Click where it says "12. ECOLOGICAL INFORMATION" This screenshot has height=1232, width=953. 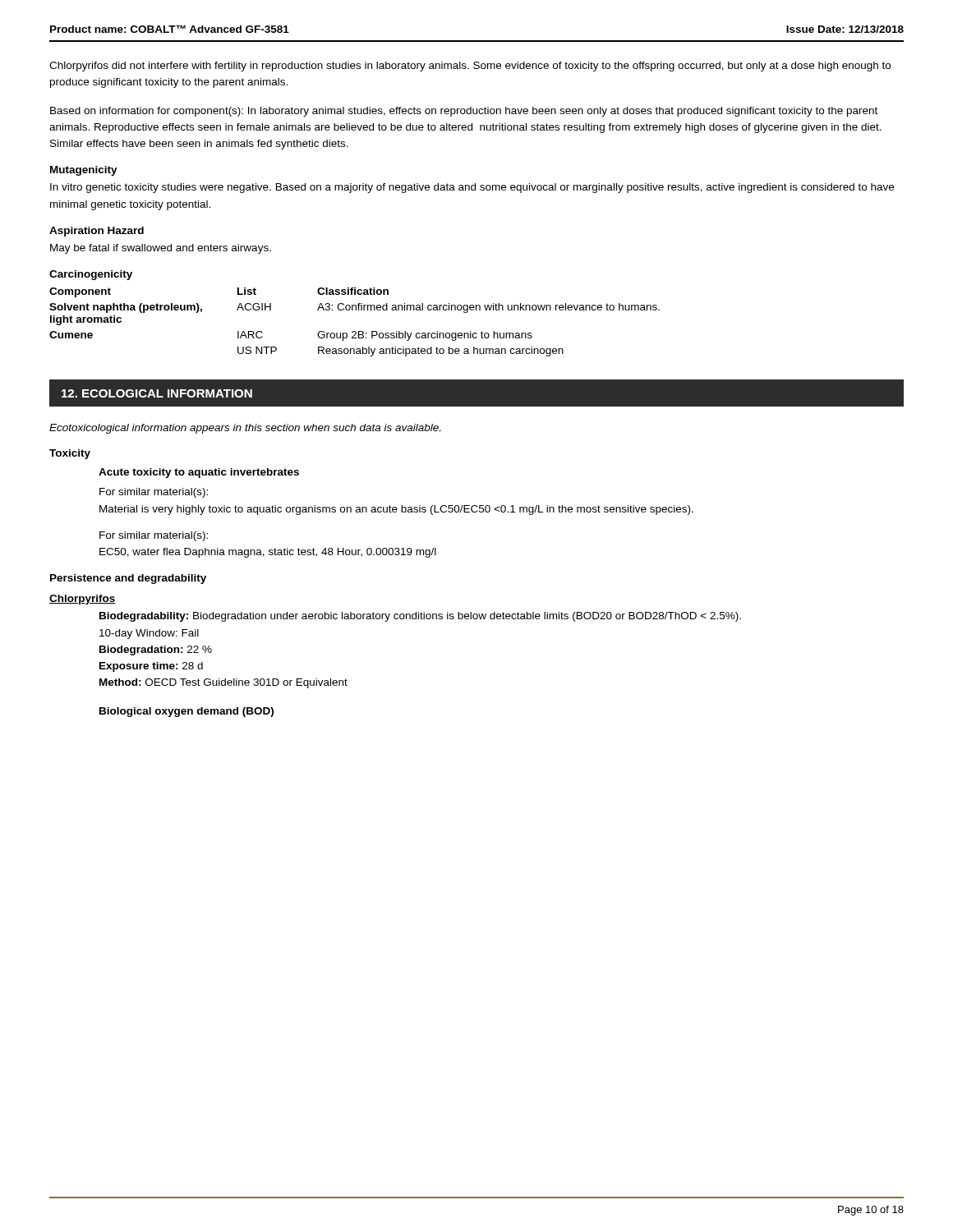[x=157, y=393]
